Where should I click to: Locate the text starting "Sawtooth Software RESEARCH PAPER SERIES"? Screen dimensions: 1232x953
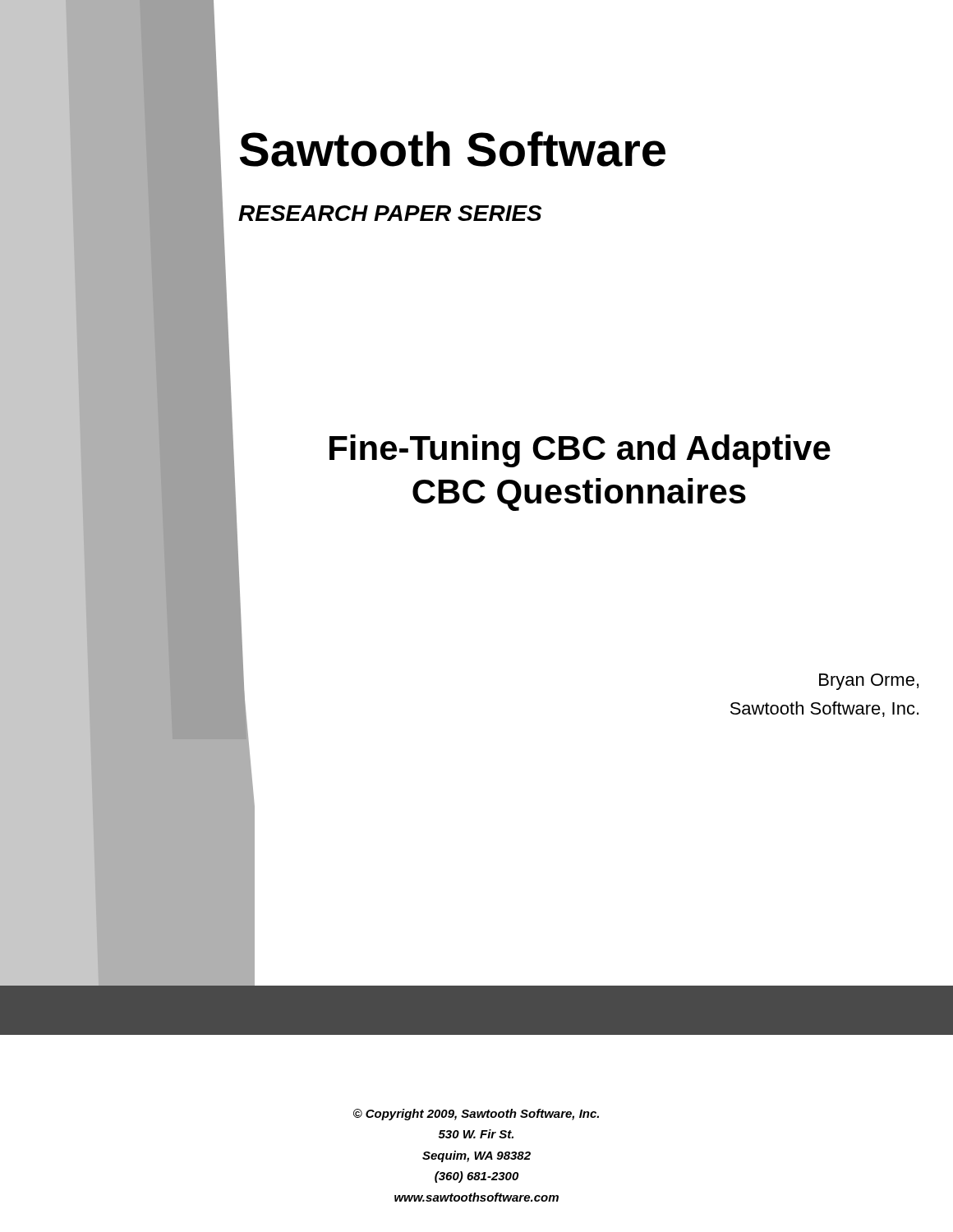579,175
